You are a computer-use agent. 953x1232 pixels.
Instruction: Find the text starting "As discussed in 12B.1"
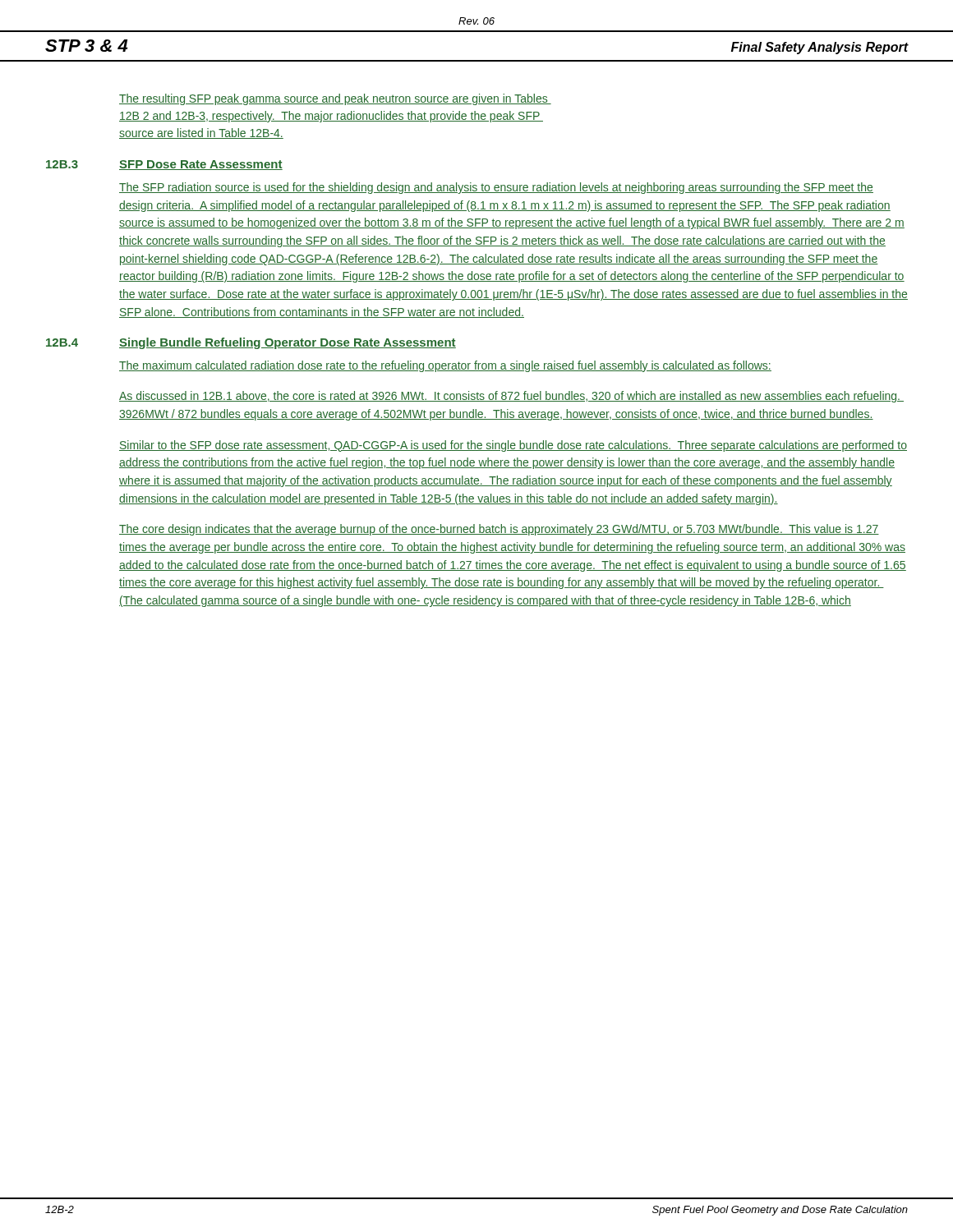(511, 405)
